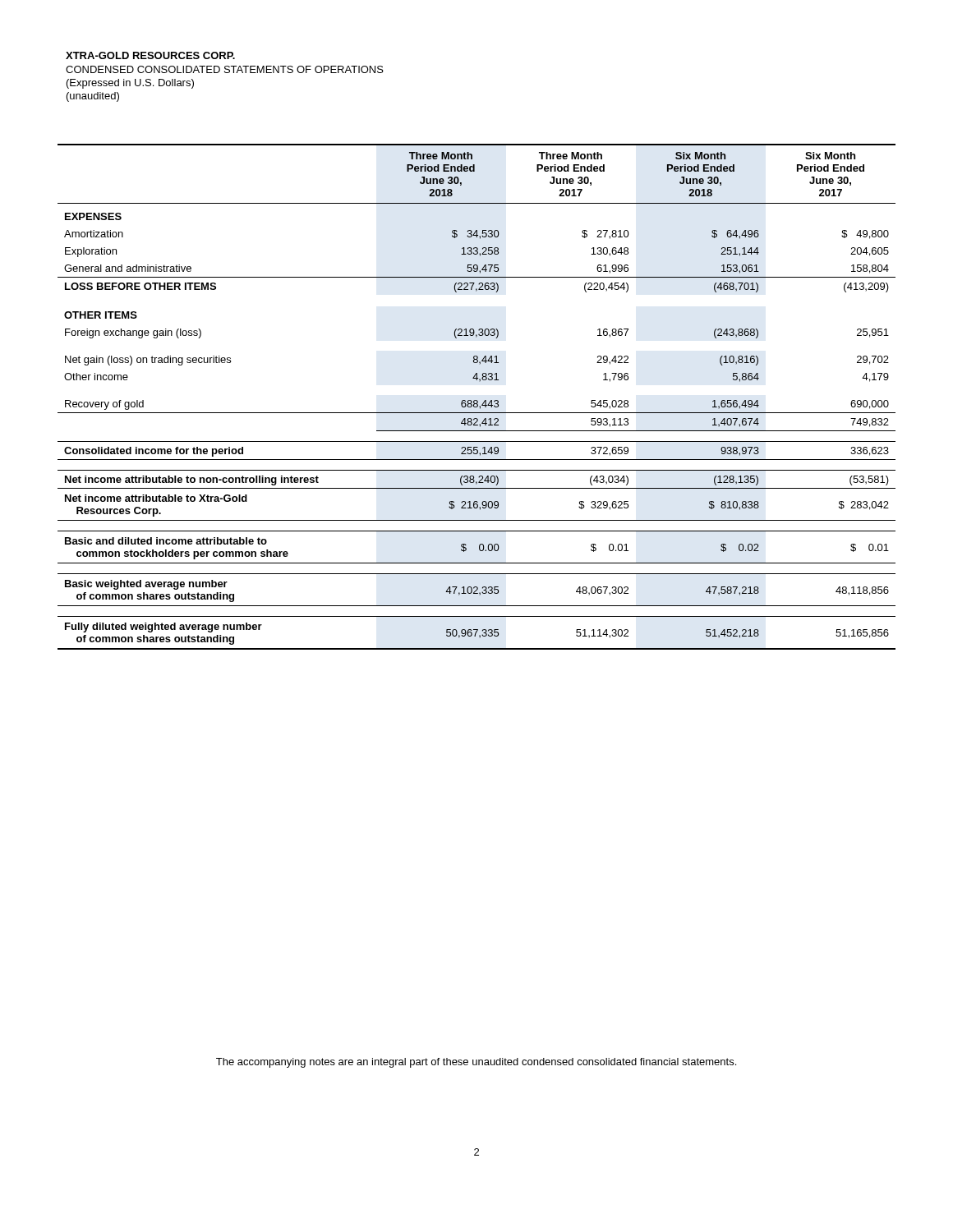
Task: Click on the table containing "$ 34,530"
Action: click(476, 397)
